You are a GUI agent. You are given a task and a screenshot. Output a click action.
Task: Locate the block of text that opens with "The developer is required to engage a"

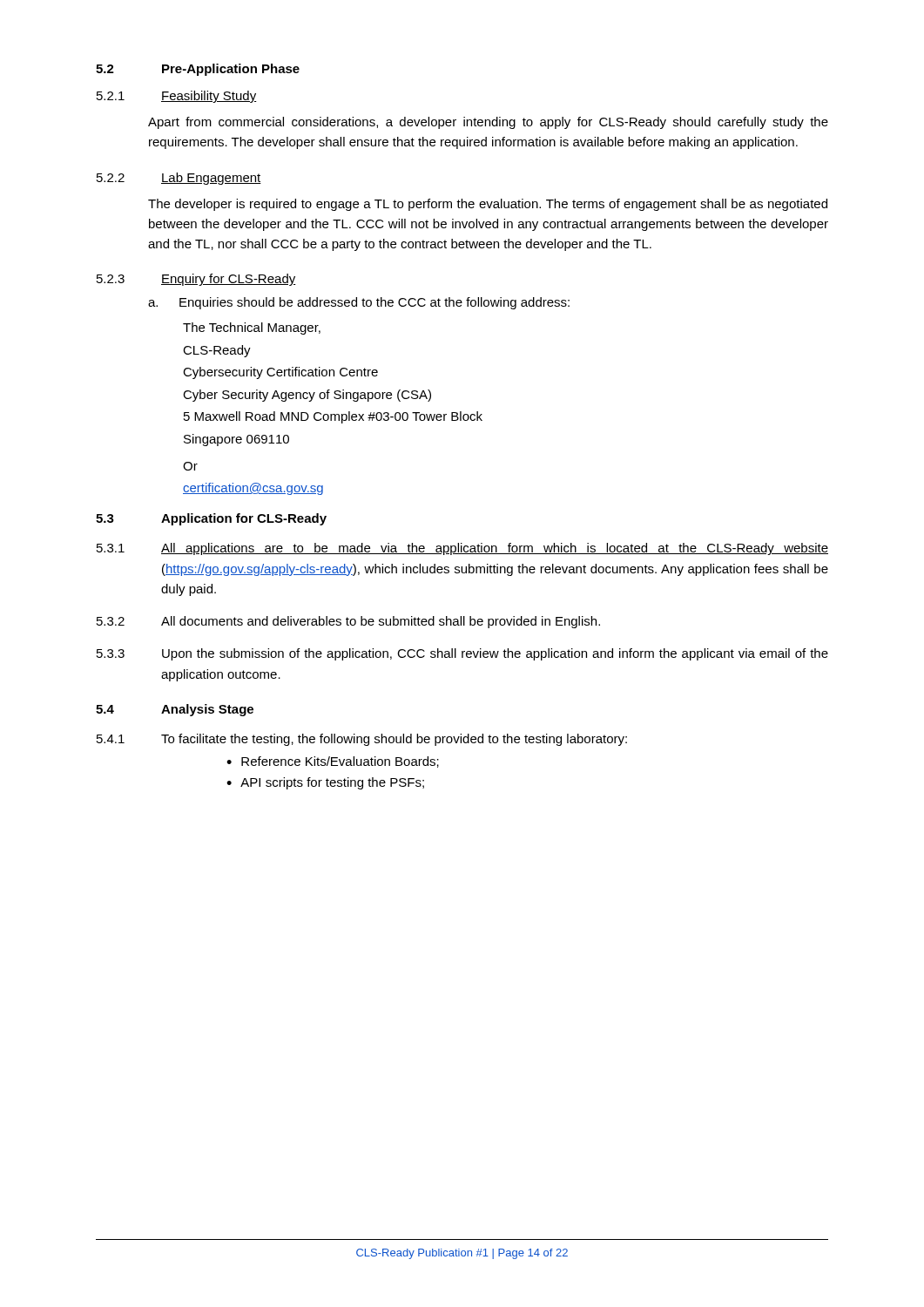pyautogui.click(x=488, y=223)
